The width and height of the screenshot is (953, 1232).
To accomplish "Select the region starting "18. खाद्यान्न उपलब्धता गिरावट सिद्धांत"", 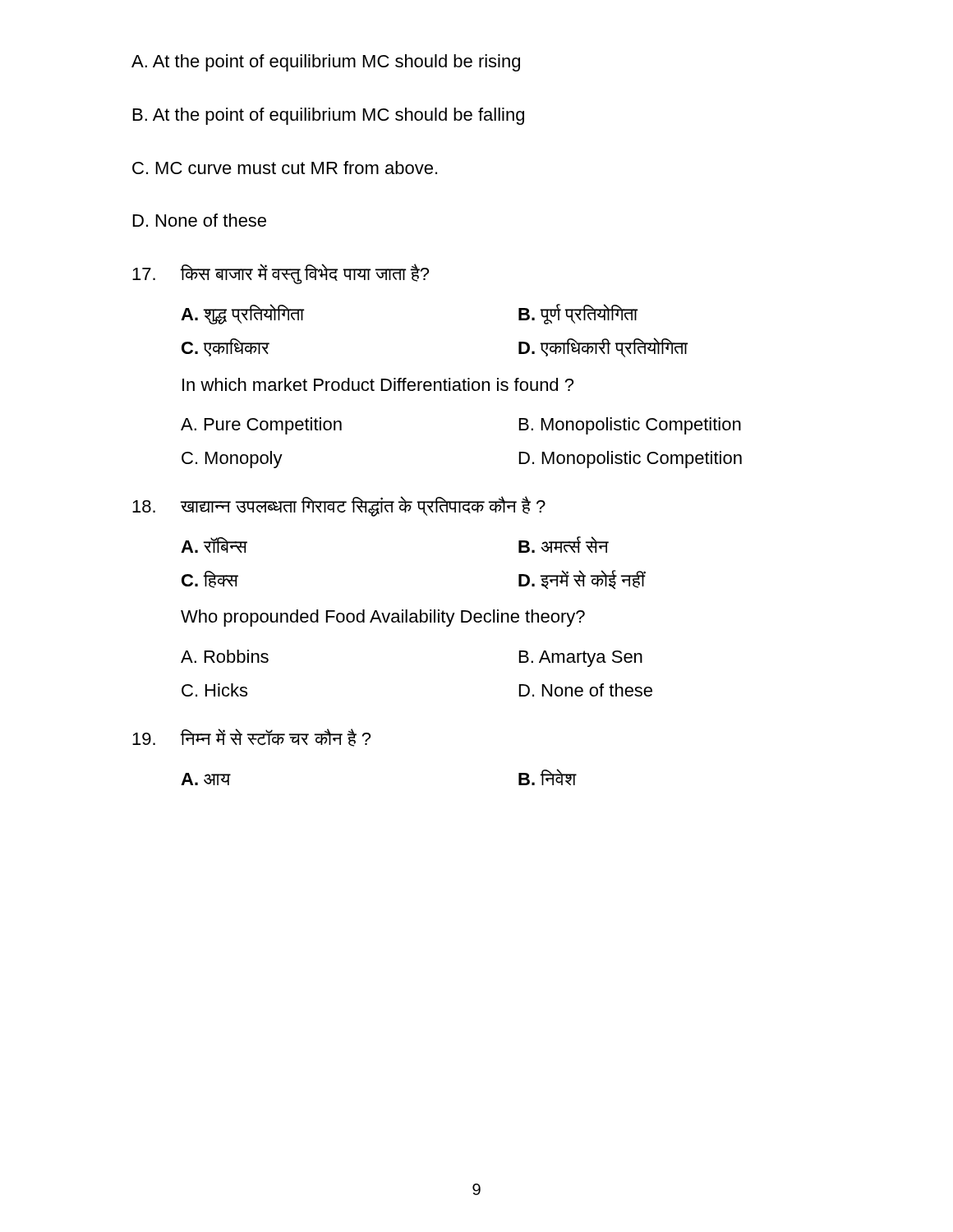I will click(493, 507).
